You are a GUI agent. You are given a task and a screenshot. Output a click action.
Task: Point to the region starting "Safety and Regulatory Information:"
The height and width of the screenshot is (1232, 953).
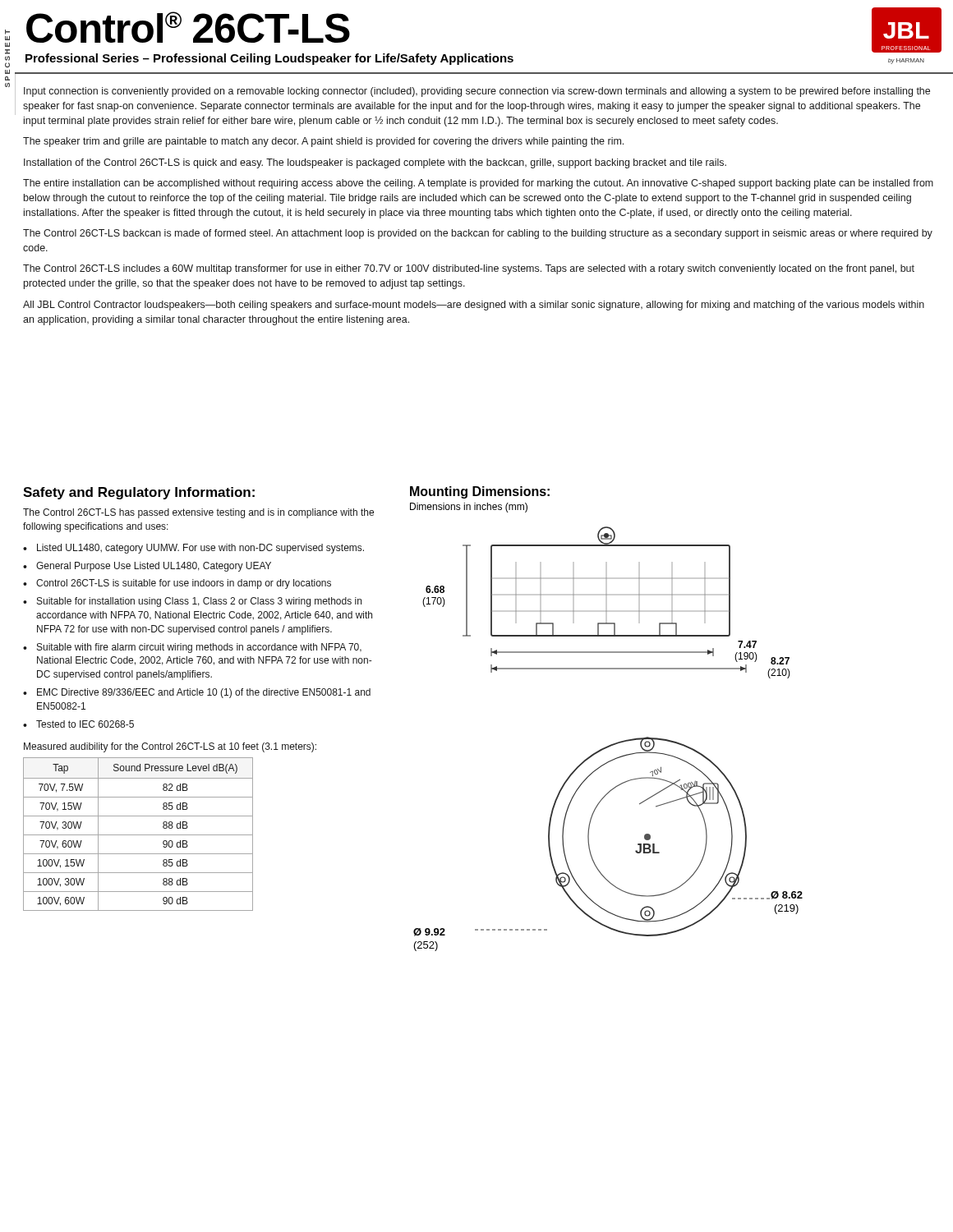(139, 492)
